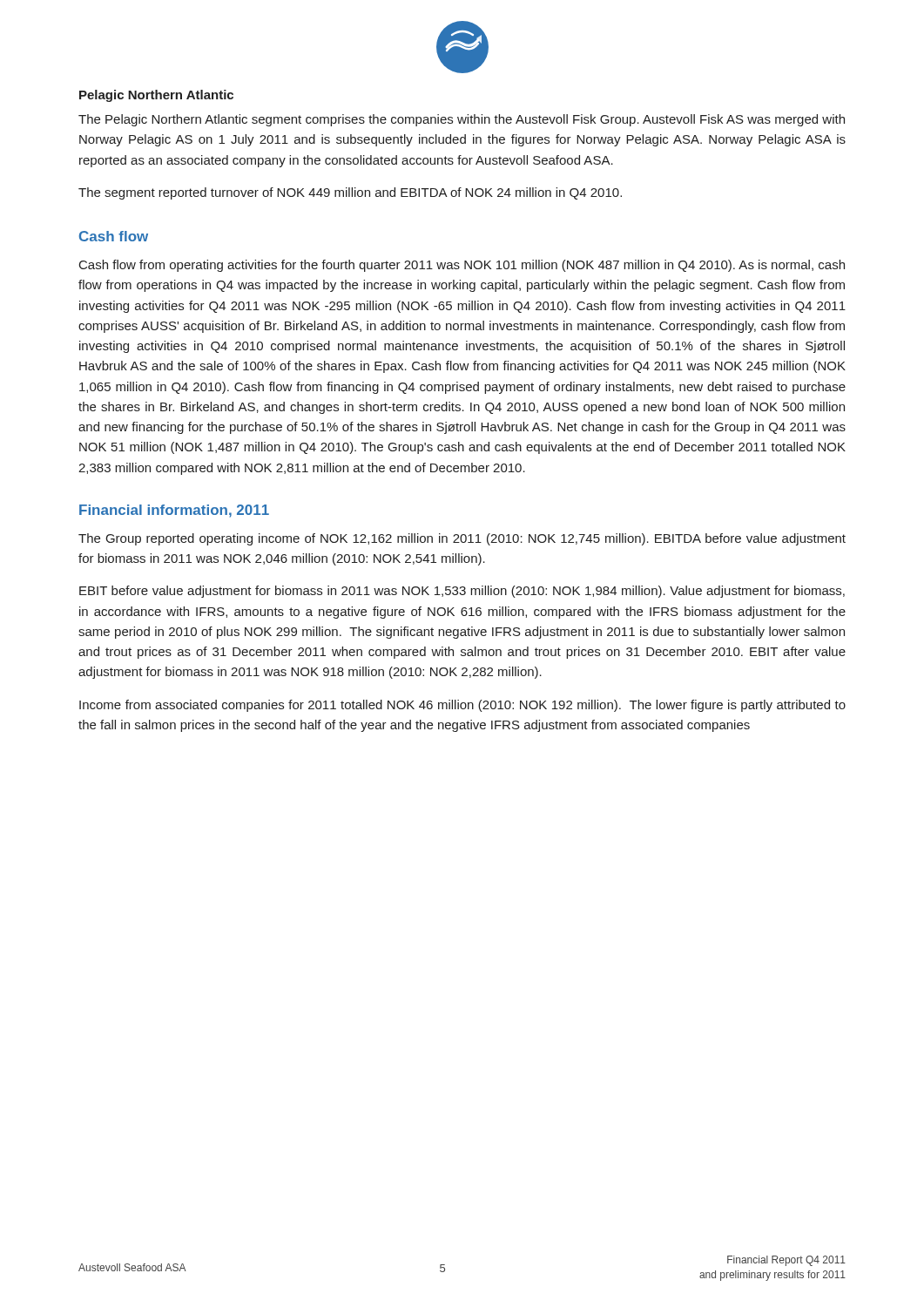Screen dimensions: 1307x924
Task: Click on the text block containing "EBIT before value adjustment for"
Action: (462, 631)
